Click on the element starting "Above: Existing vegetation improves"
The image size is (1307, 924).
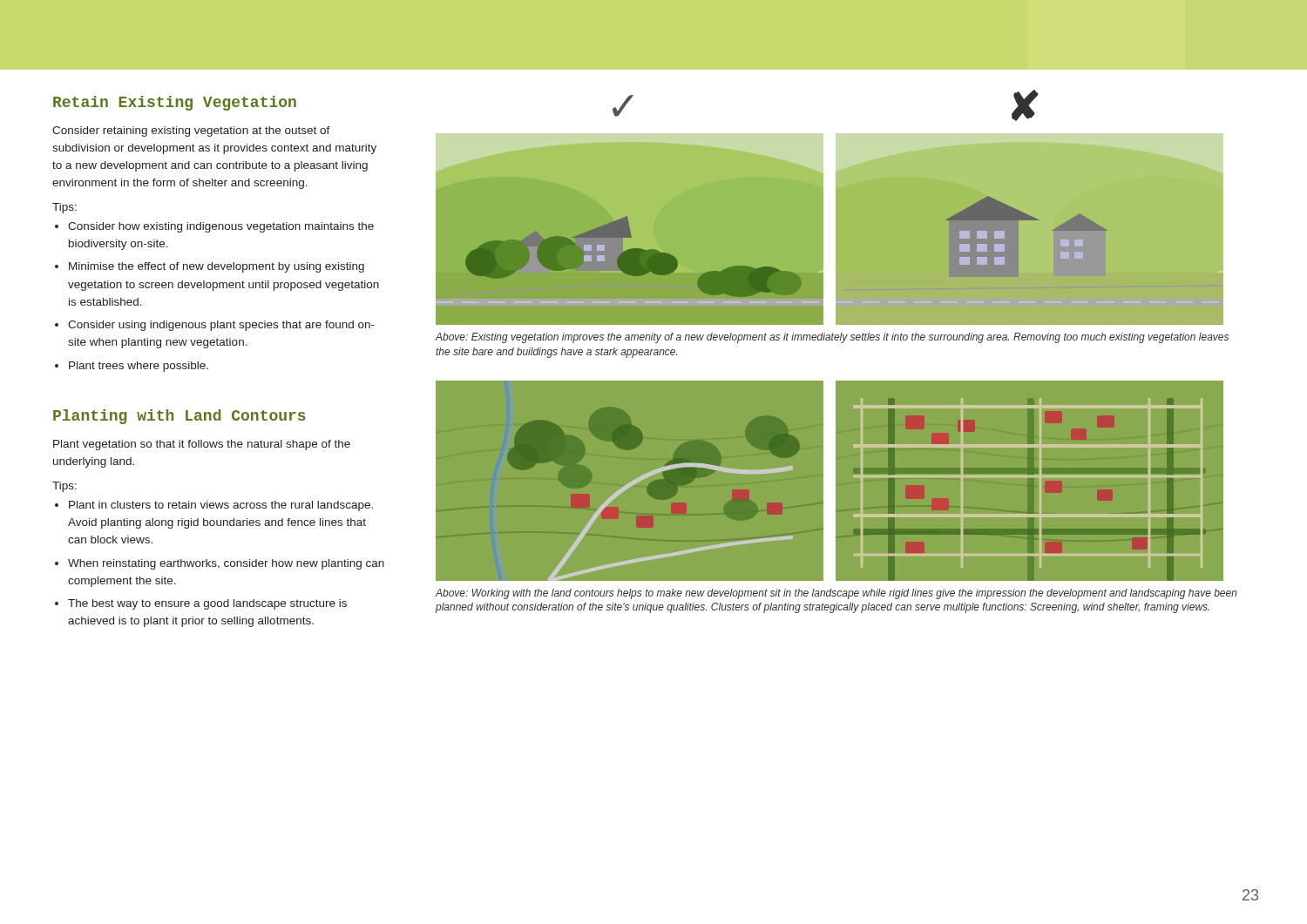coord(832,344)
